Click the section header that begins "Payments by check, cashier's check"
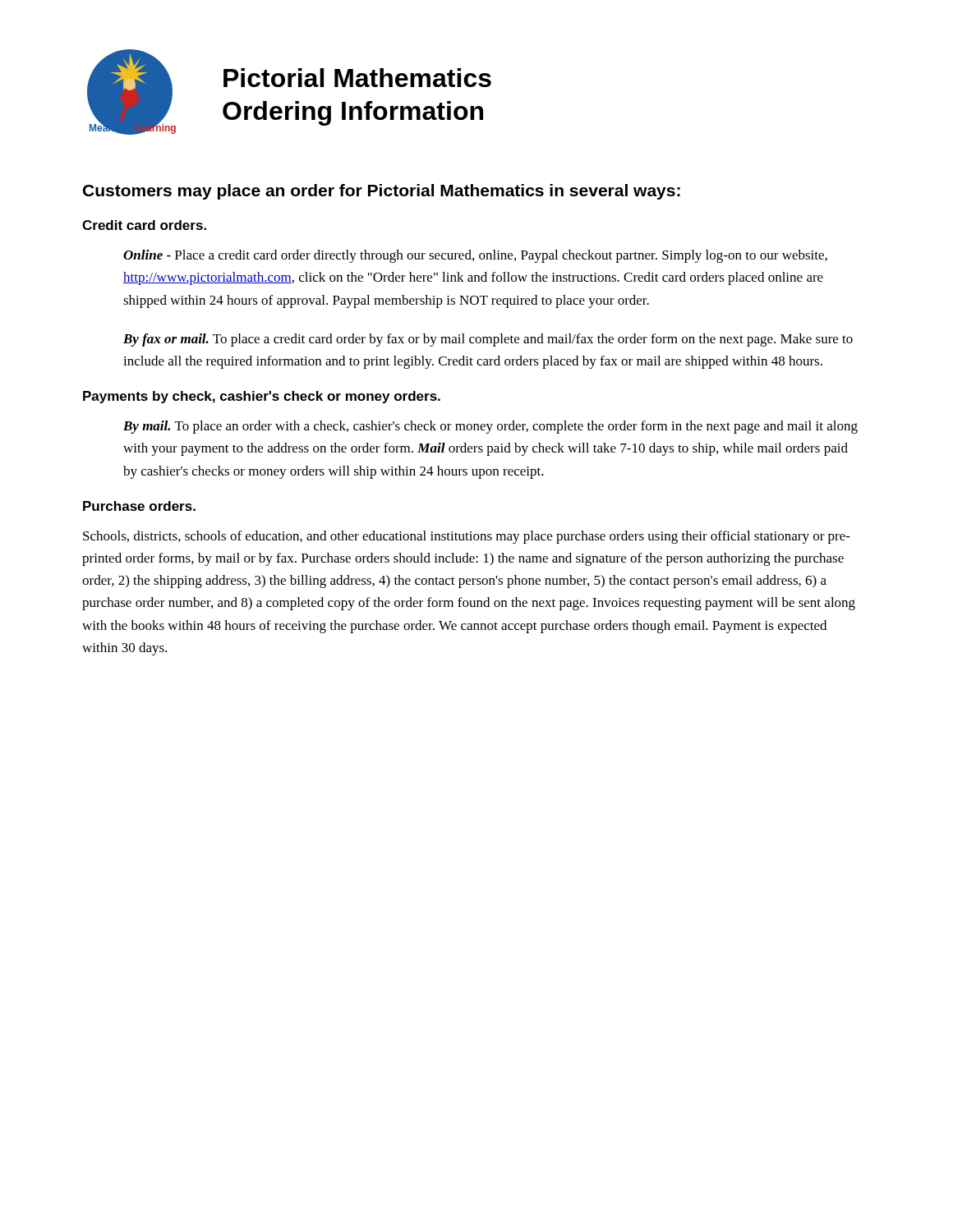The image size is (953, 1232). point(262,397)
